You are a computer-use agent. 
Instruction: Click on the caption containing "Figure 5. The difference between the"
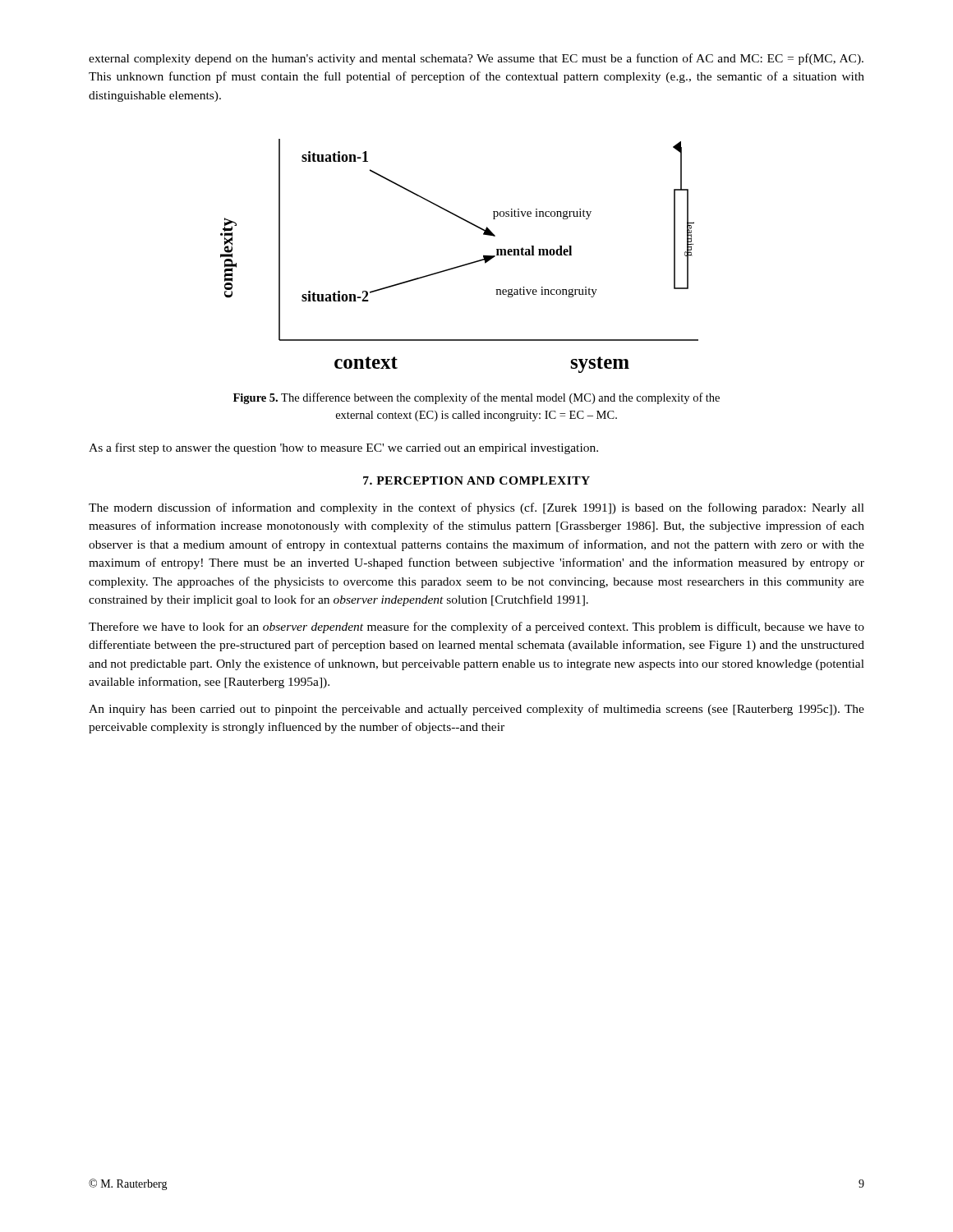tap(476, 406)
